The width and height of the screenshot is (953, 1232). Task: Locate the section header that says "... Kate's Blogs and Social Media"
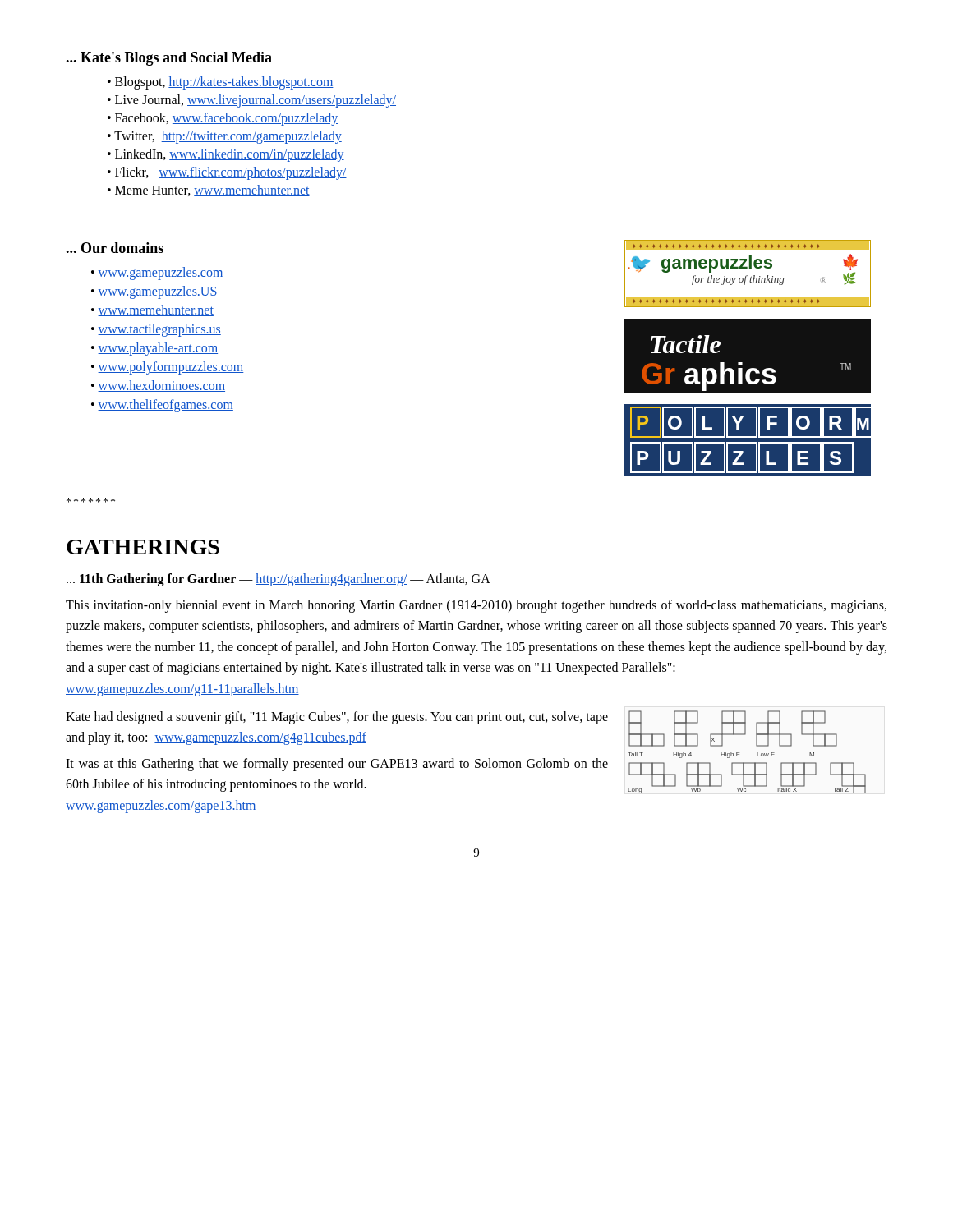point(169,57)
